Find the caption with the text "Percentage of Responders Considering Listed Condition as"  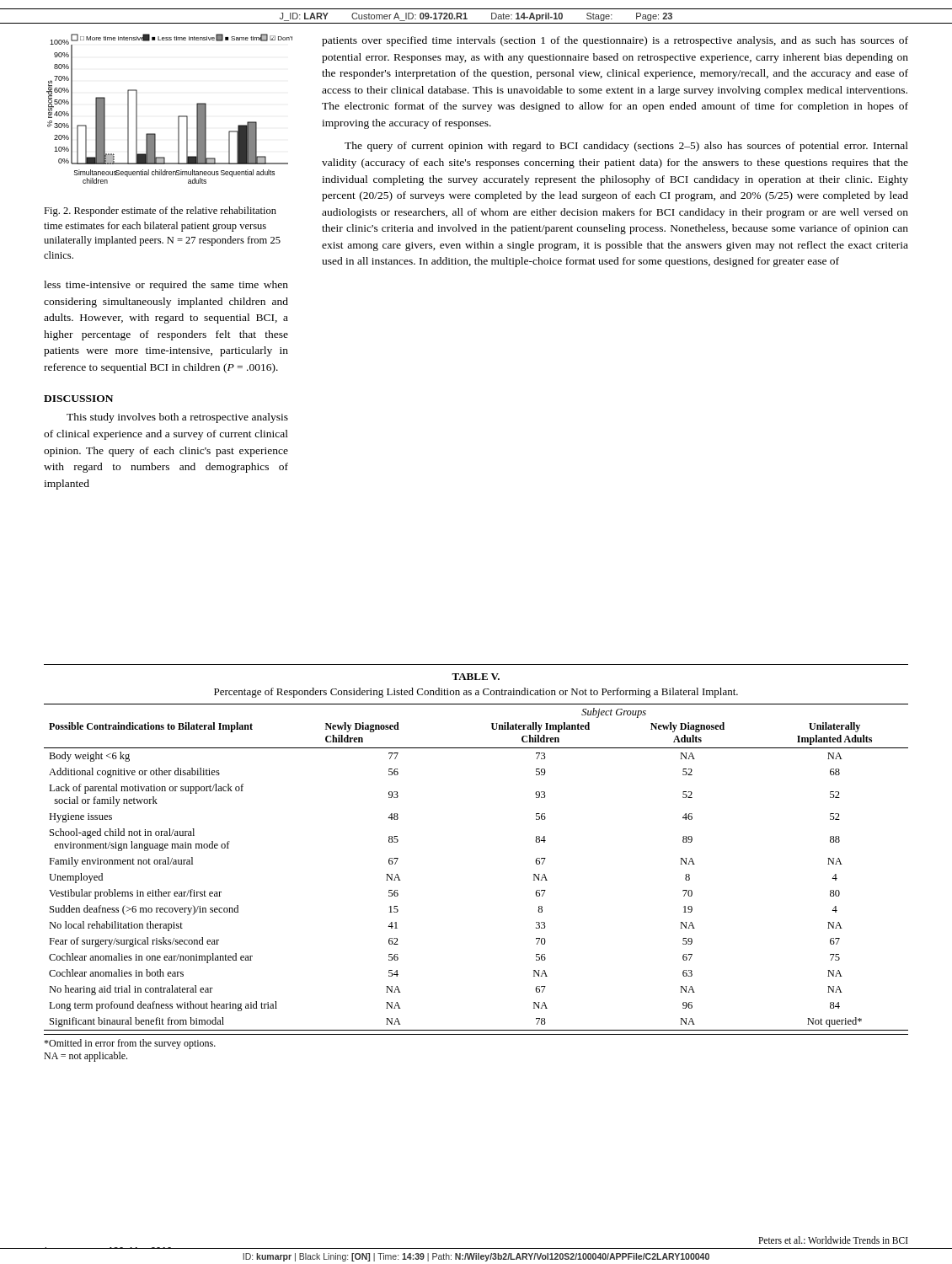click(476, 691)
